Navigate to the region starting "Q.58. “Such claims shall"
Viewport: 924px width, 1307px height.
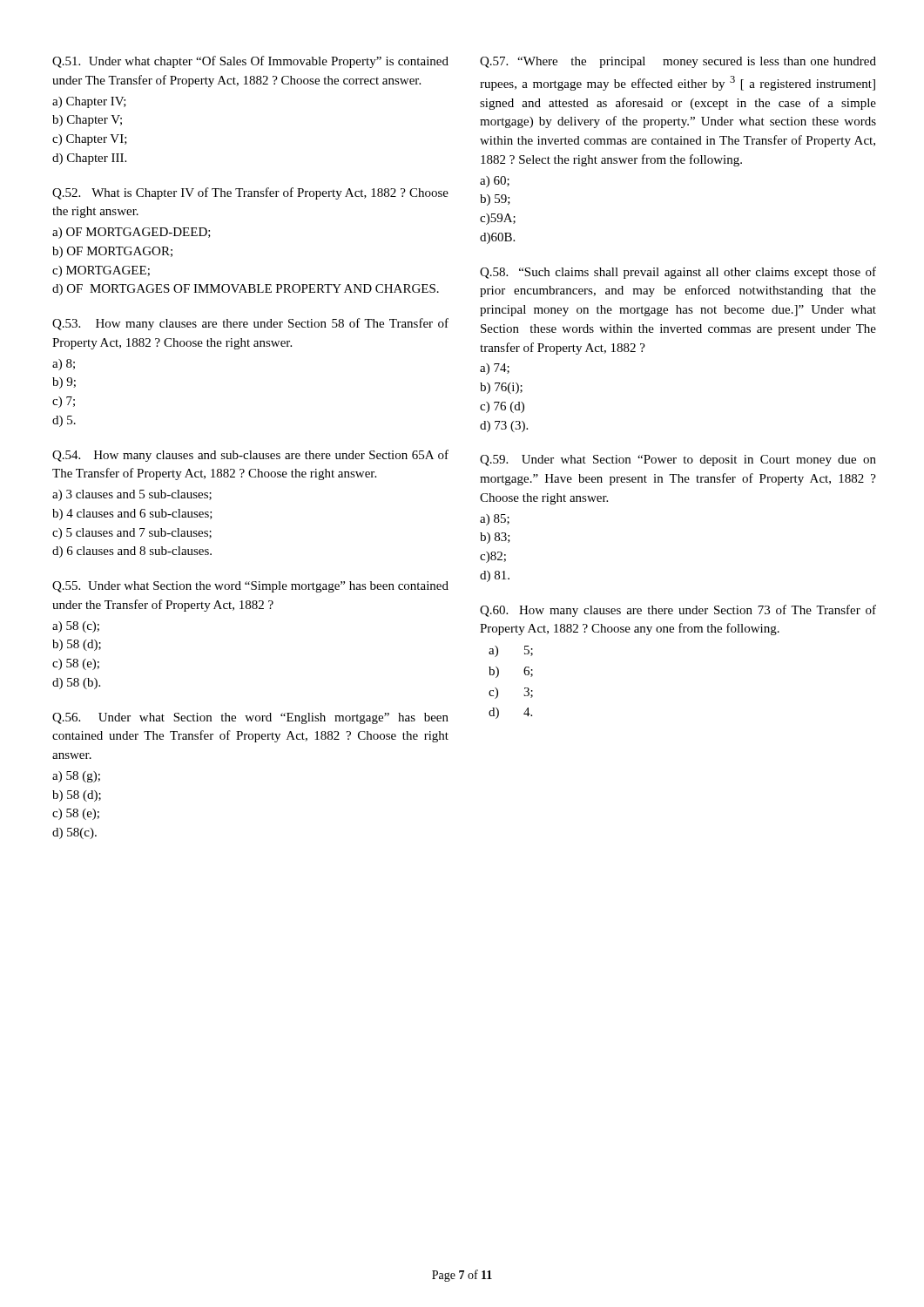click(678, 273)
